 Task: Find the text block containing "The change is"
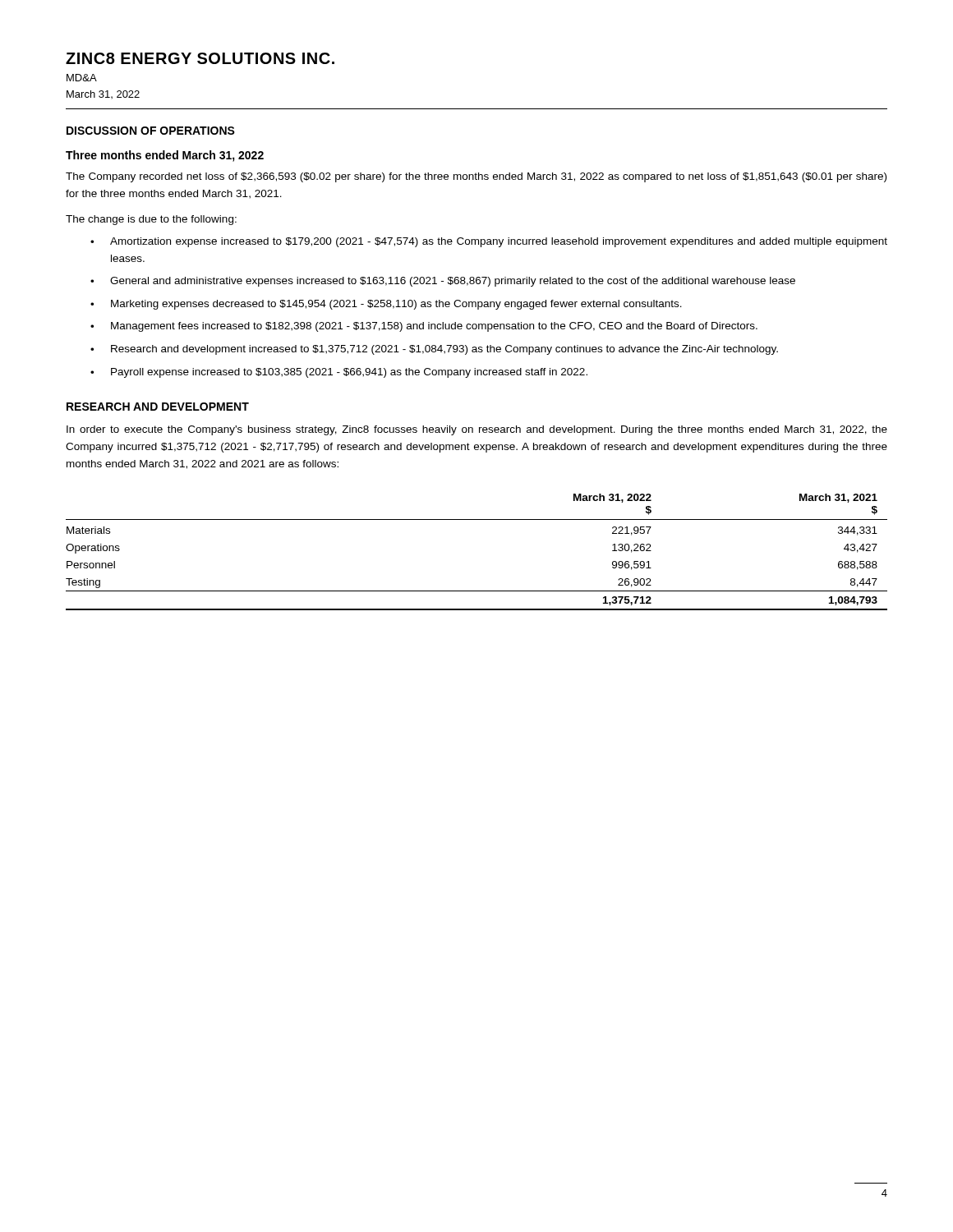(151, 219)
